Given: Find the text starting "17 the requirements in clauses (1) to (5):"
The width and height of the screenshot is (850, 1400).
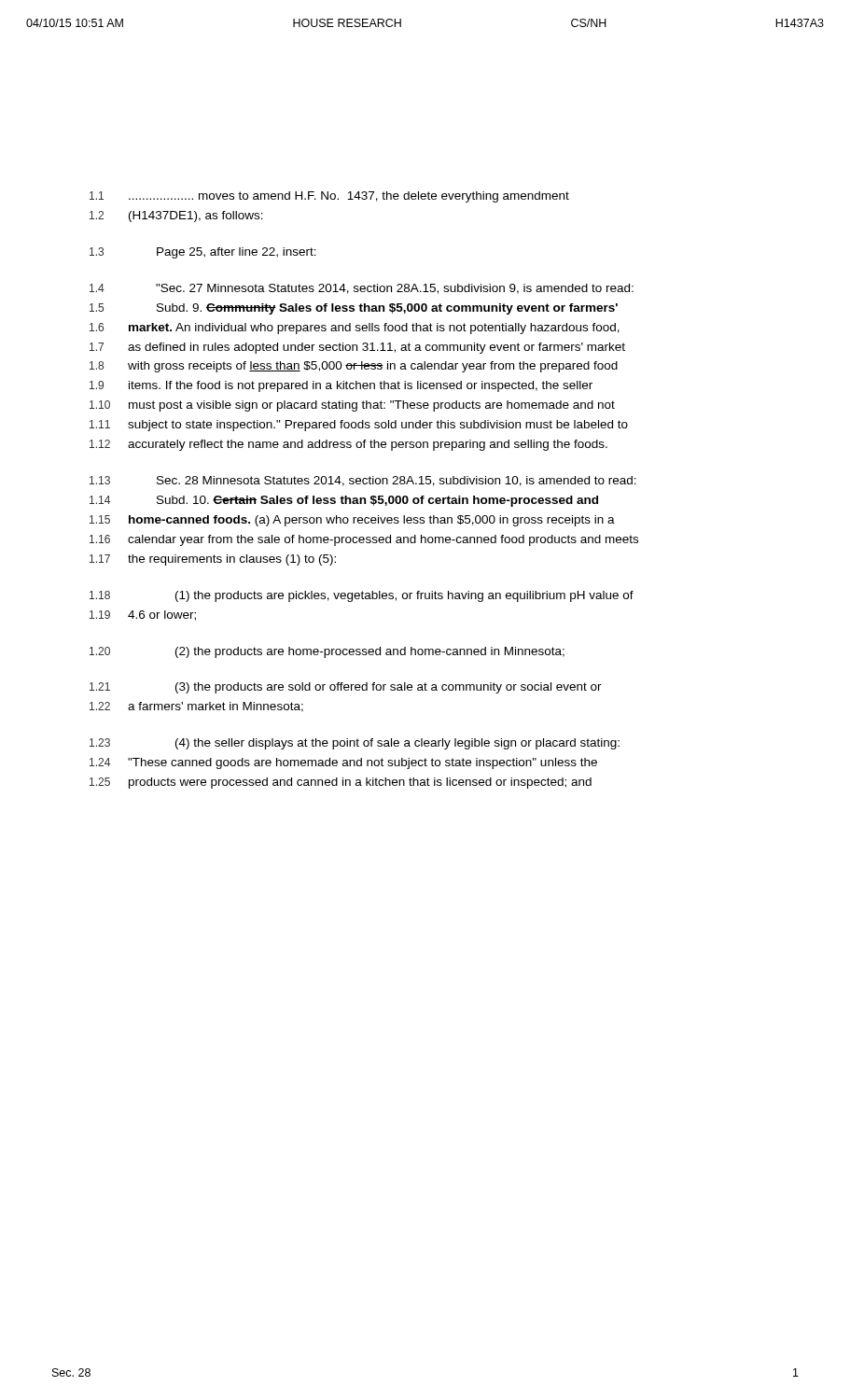Looking at the screenshot, I should (x=213, y=560).
